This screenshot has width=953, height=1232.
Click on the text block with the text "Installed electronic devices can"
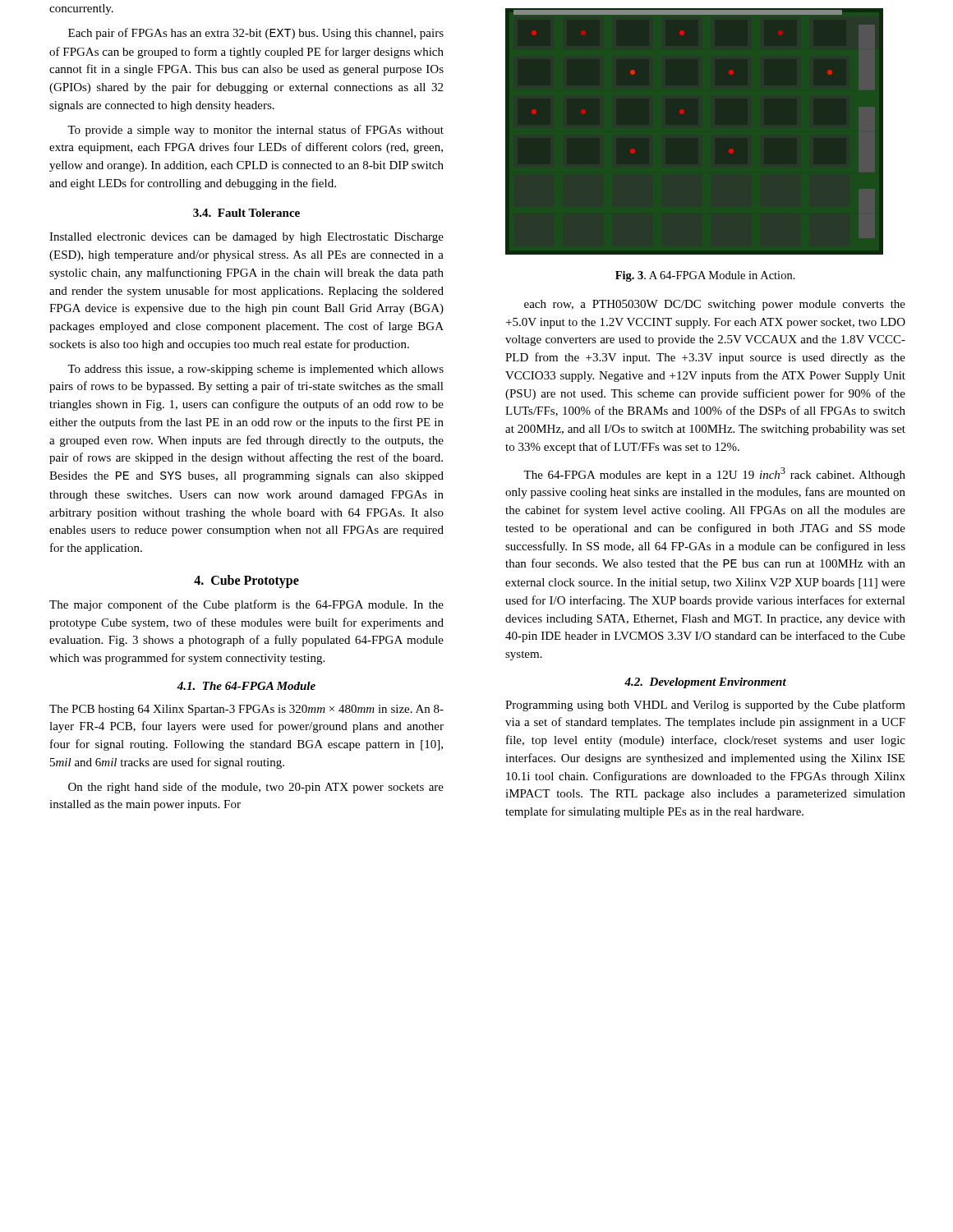pos(246,393)
